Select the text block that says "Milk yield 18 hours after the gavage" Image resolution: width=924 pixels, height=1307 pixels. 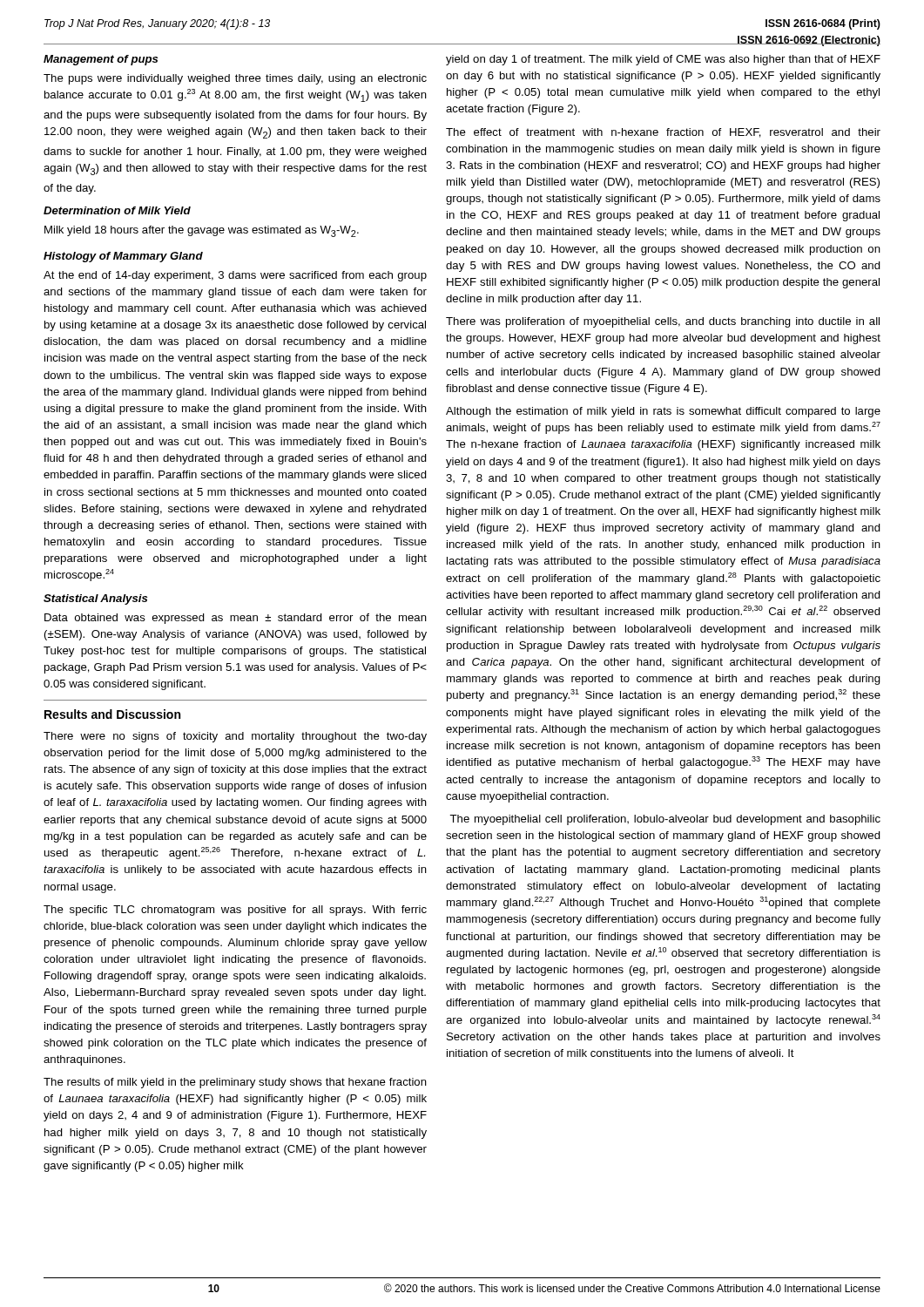201,231
